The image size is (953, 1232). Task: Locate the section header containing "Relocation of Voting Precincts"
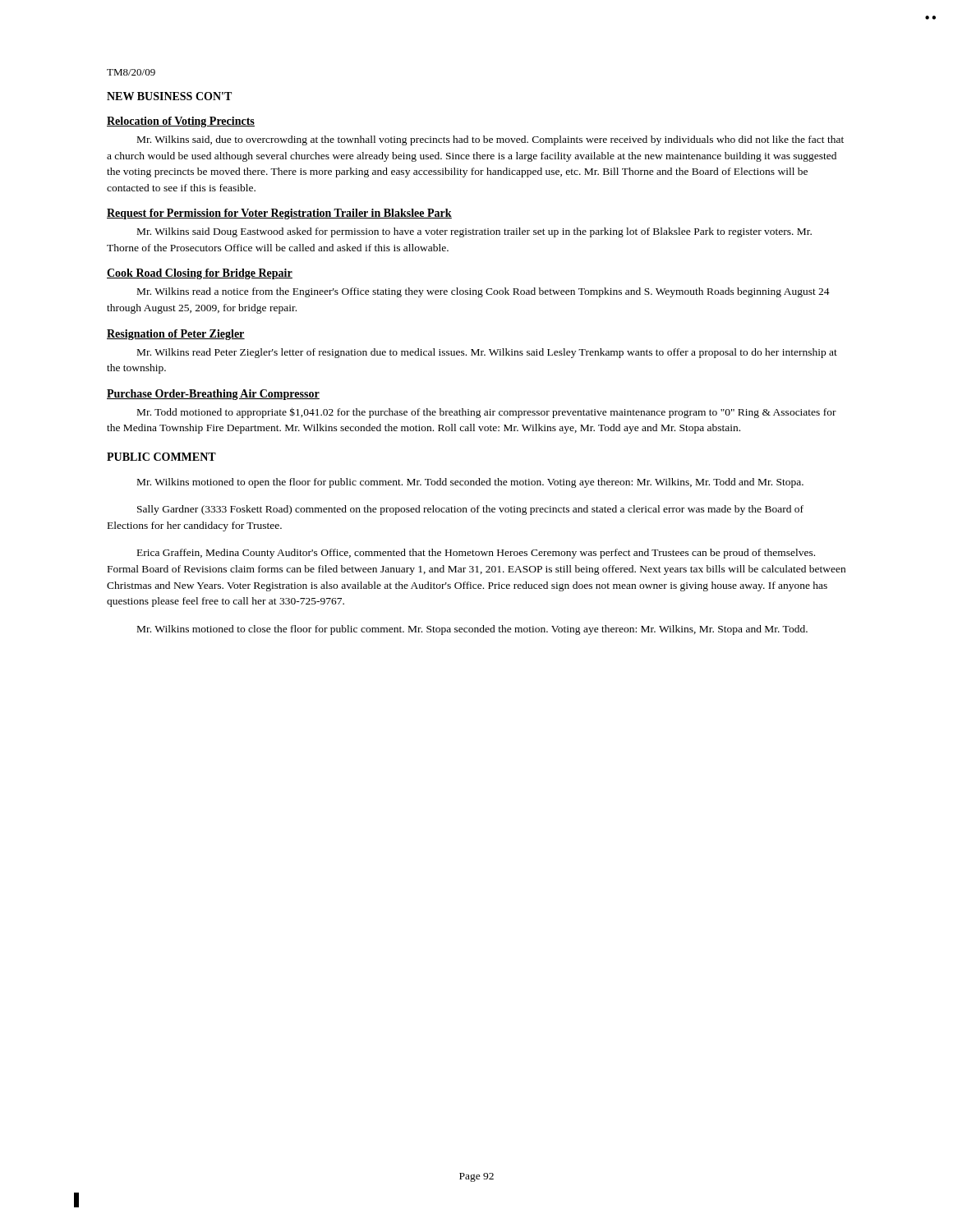click(181, 121)
